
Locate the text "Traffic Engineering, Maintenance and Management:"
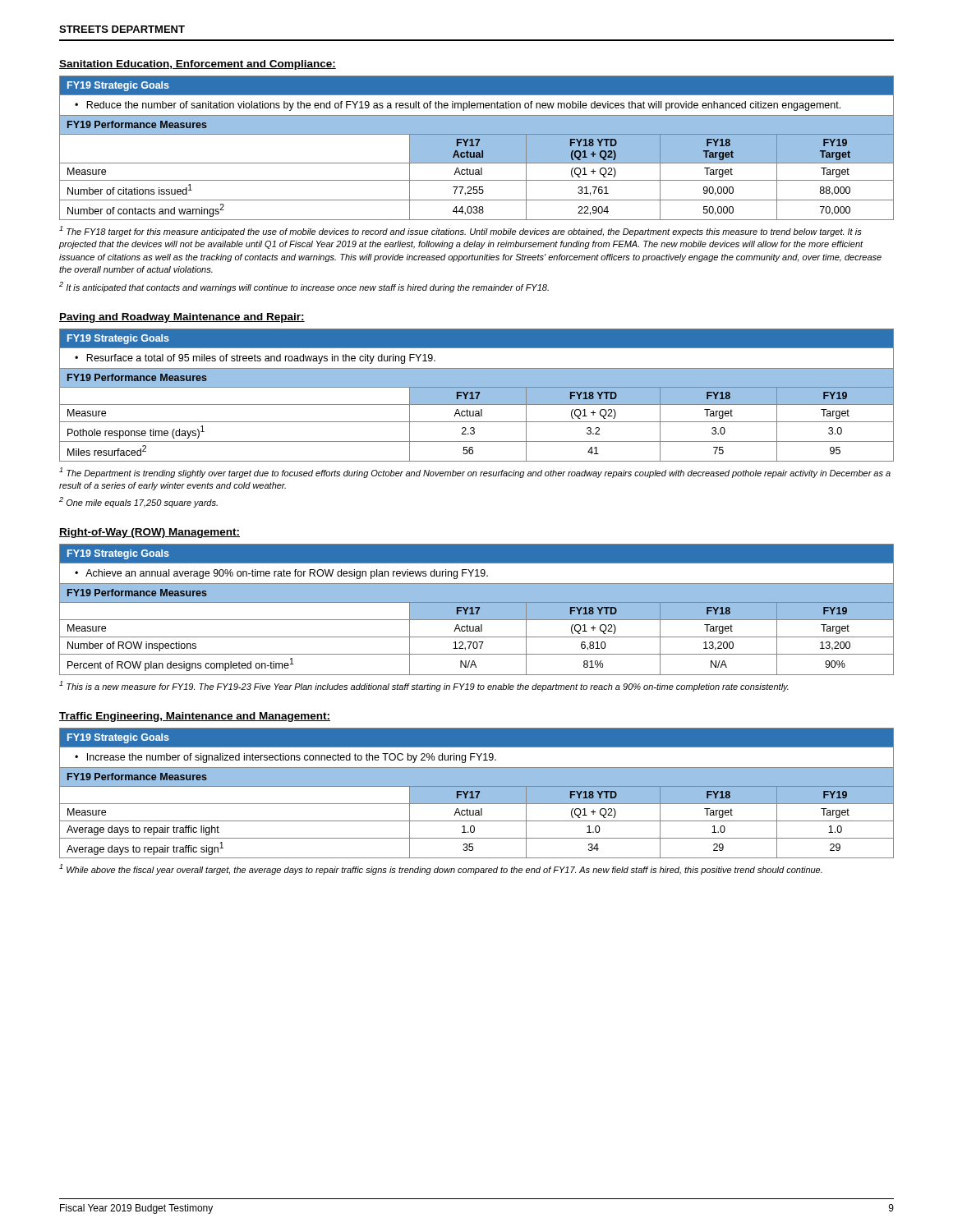click(x=195, y=715)
